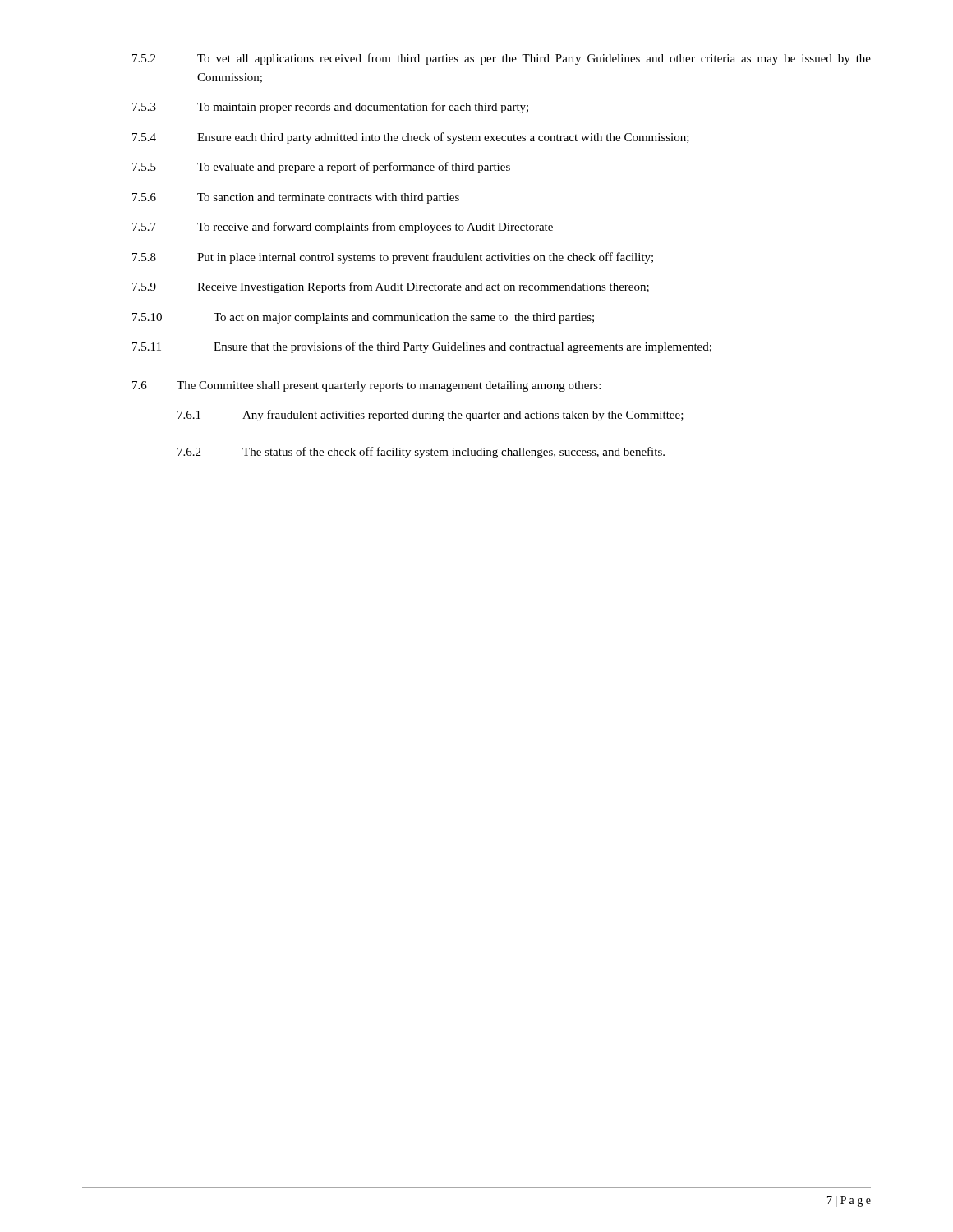Click the passage that begins "7.5.5 To evaluate and prepare a"

(501, 167)
